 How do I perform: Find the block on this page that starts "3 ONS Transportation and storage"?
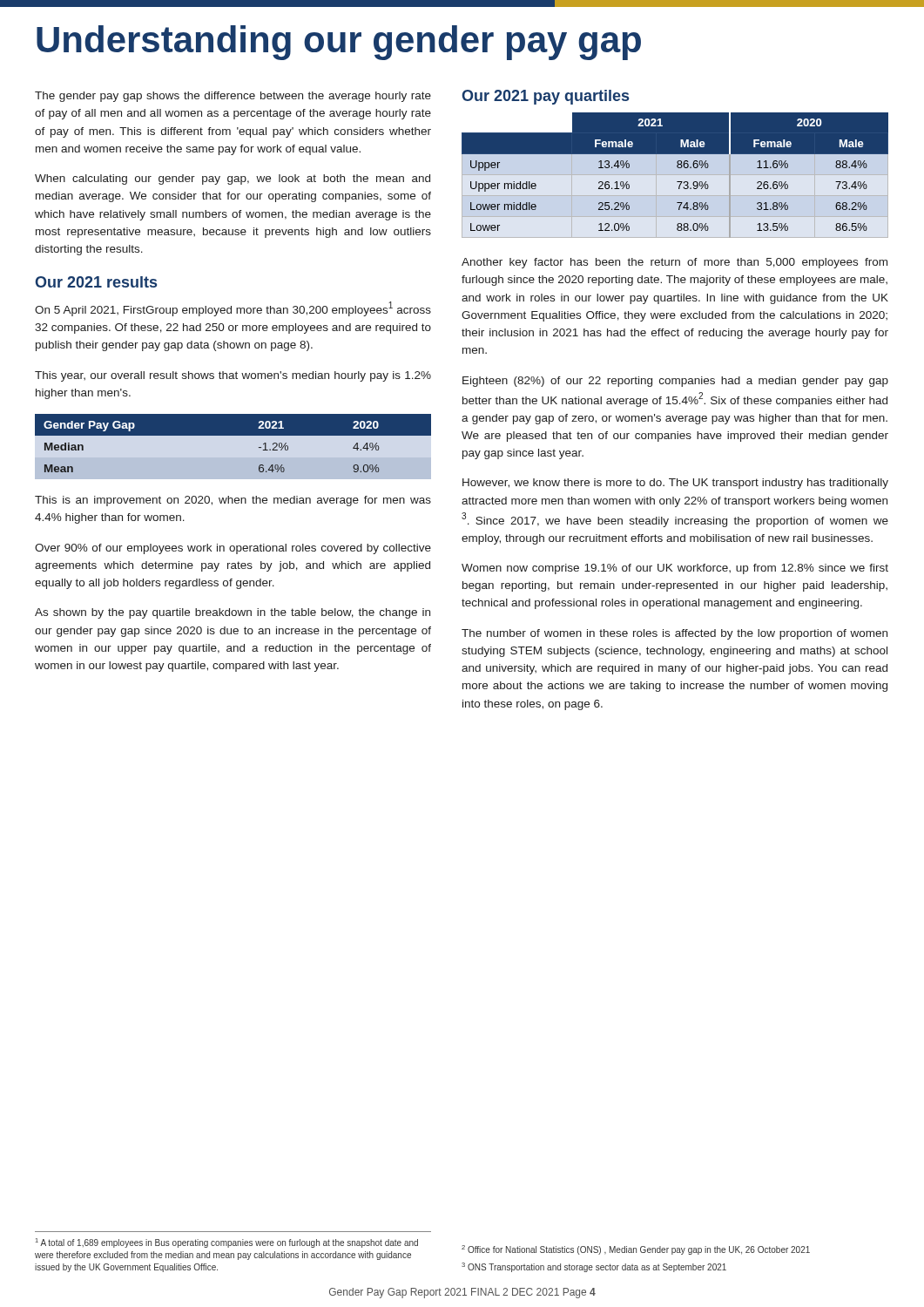point(594,1266)
